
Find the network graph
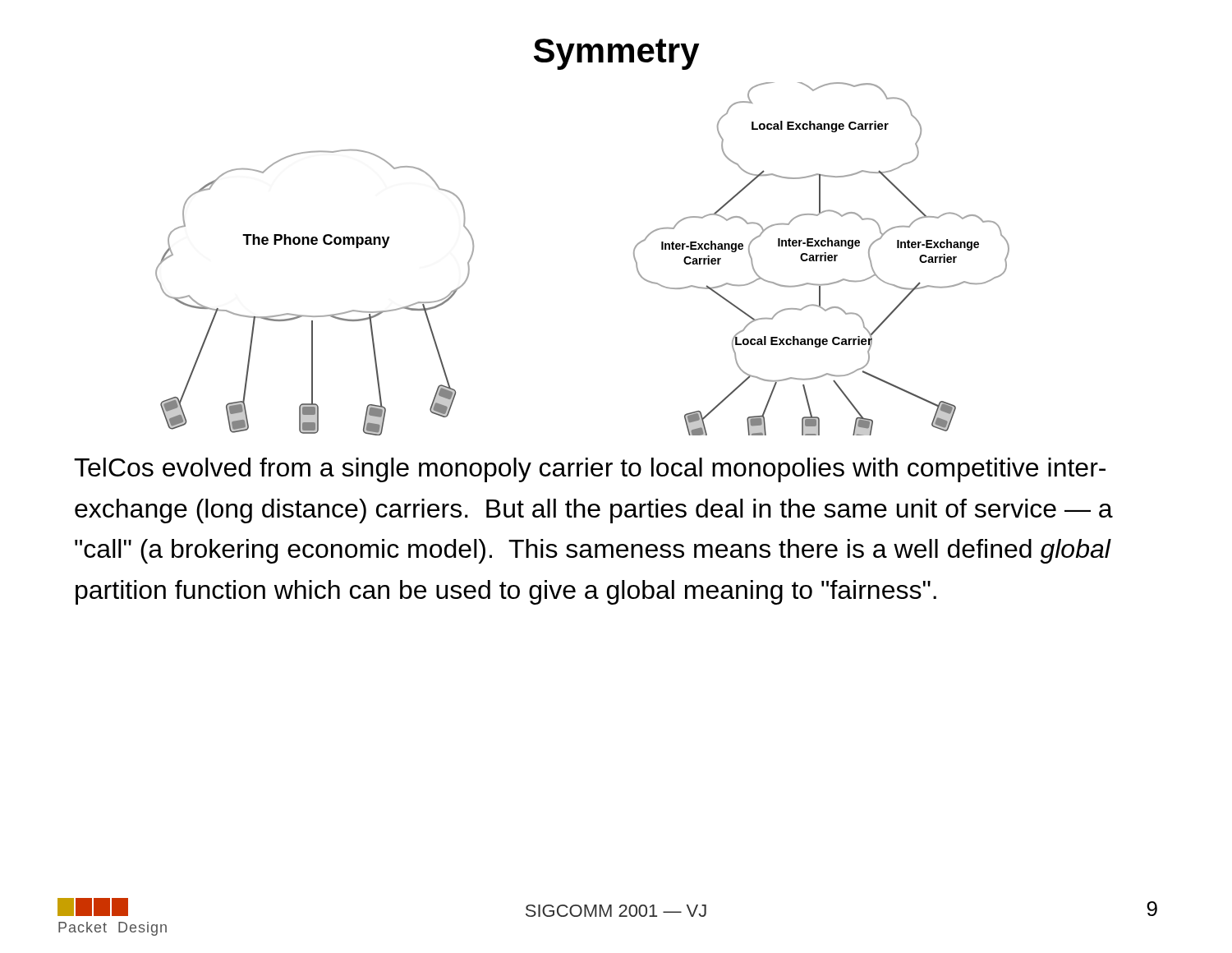616,259
